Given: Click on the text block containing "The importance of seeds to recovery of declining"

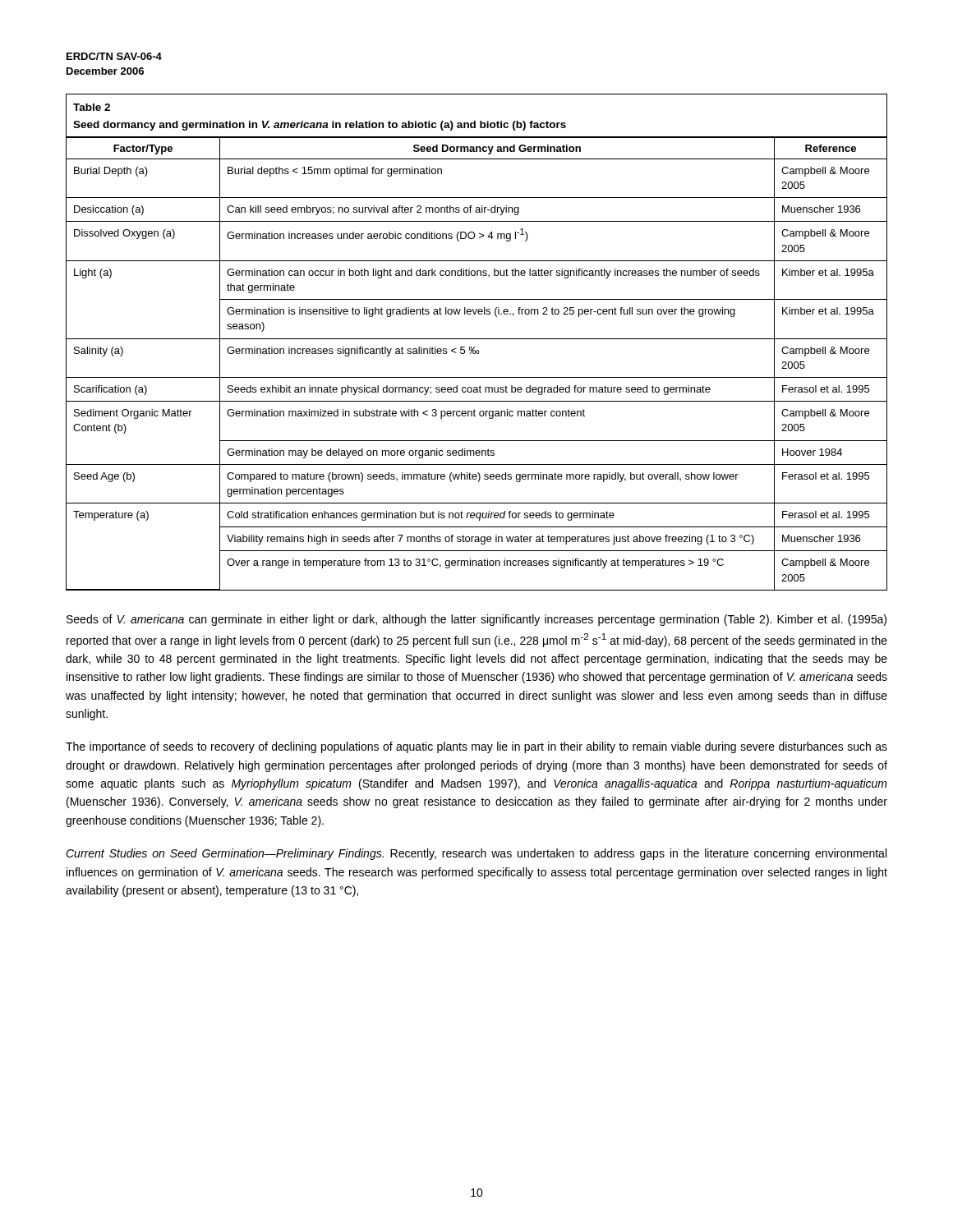Looking at the screenshot, I should pos(476,784).
